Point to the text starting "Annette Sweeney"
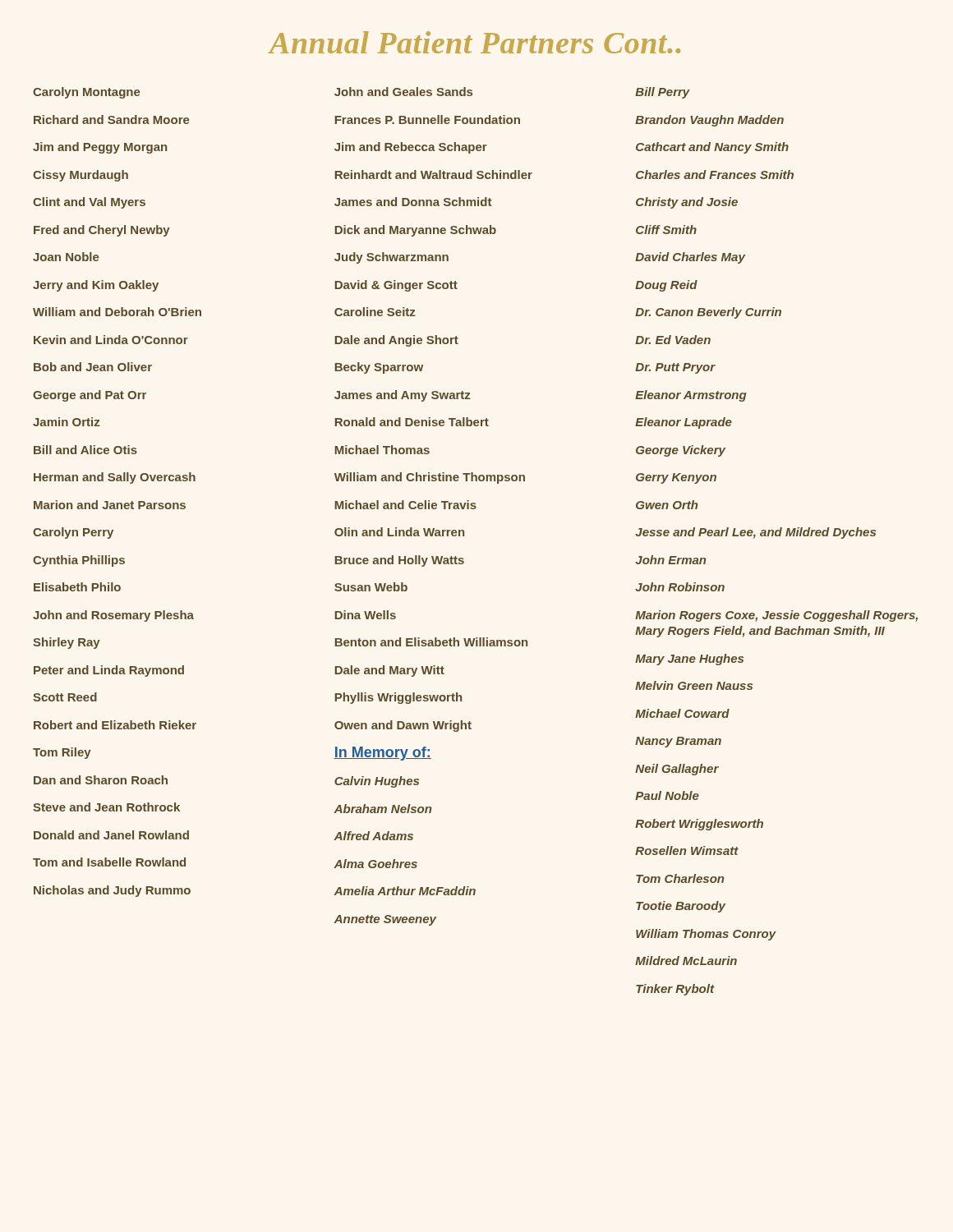 [x=385, y=918]
